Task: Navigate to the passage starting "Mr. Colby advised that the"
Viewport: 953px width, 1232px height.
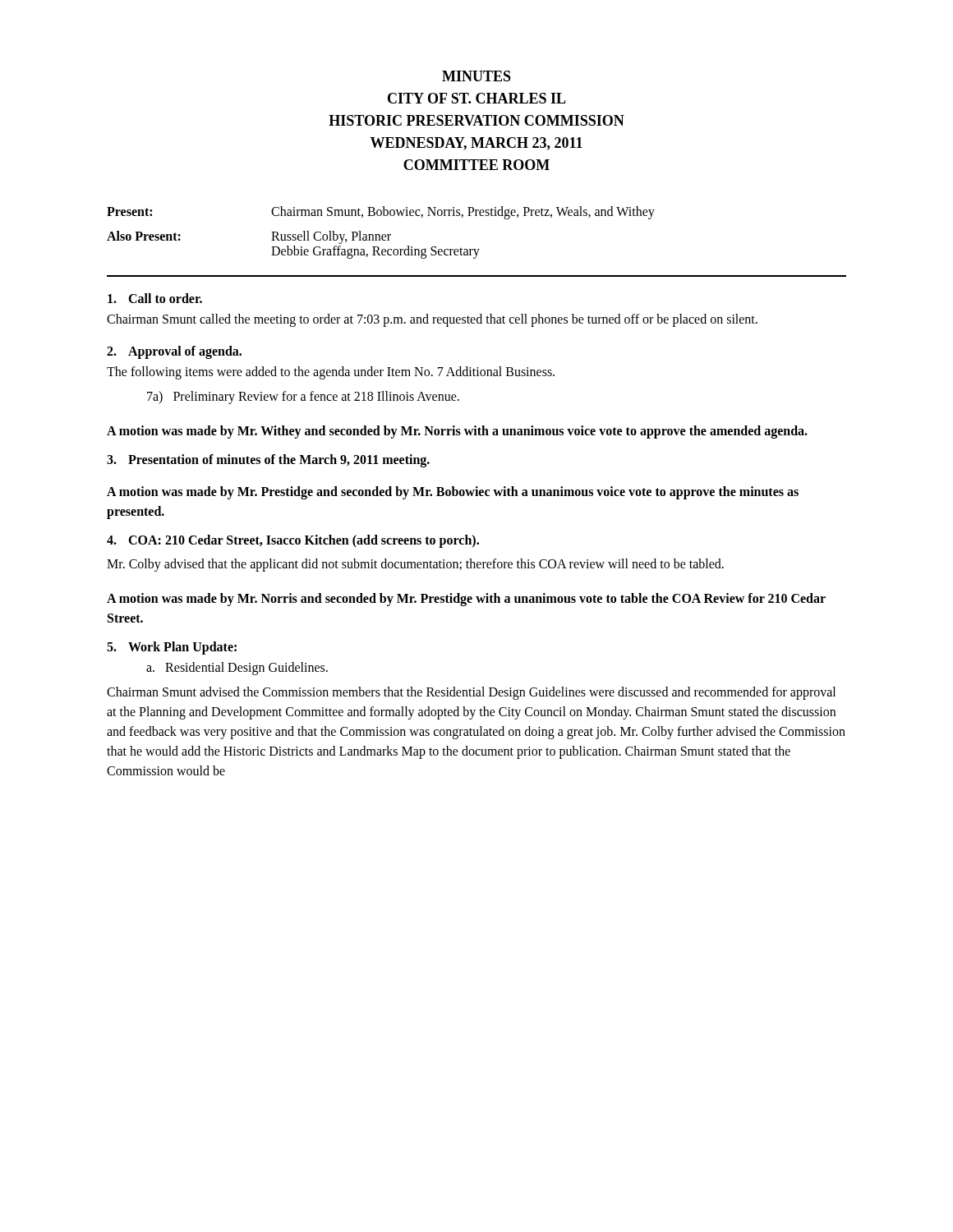Action: coord(416,564)
